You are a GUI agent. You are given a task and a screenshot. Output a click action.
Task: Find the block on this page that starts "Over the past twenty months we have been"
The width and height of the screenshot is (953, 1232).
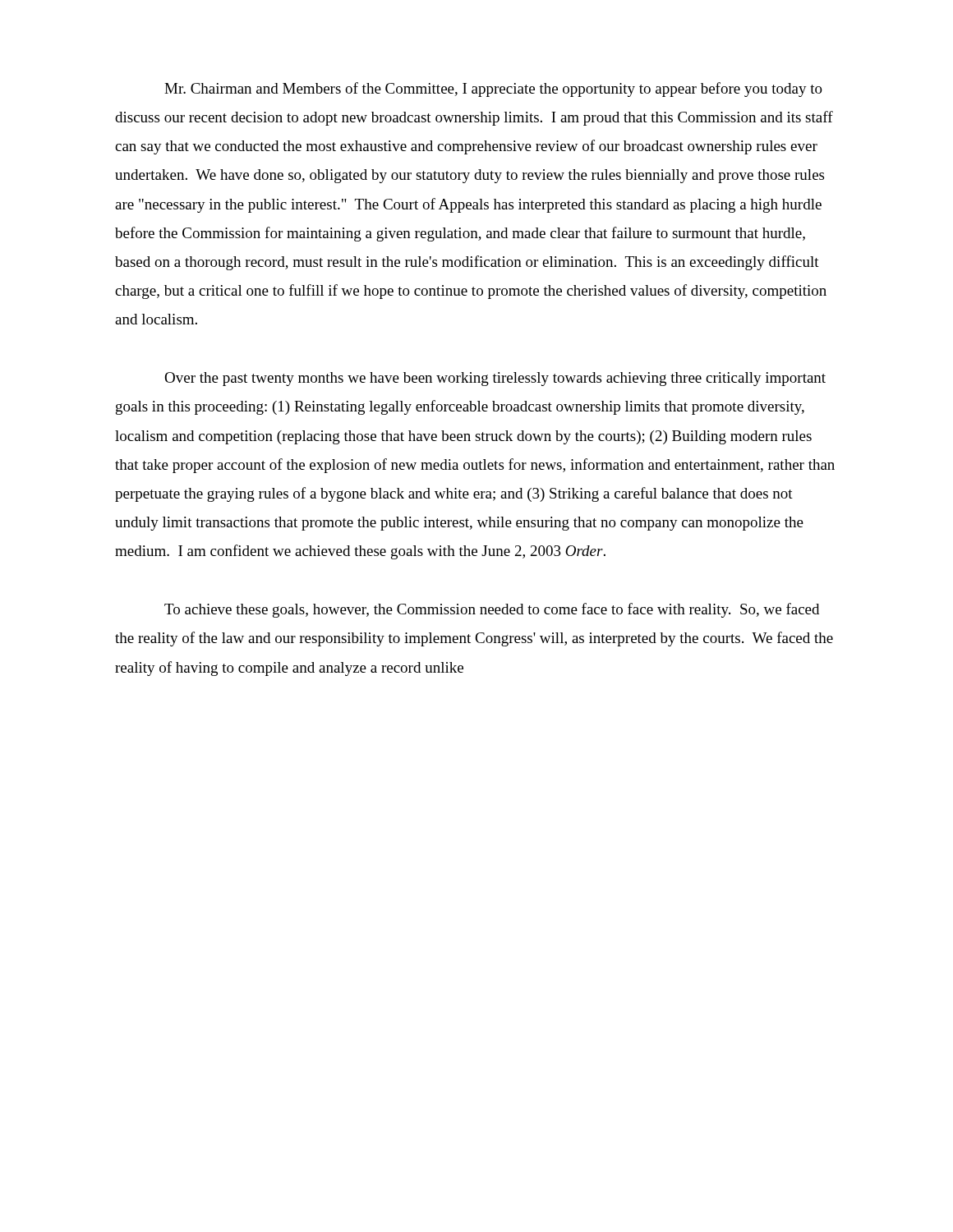(476, 464)
